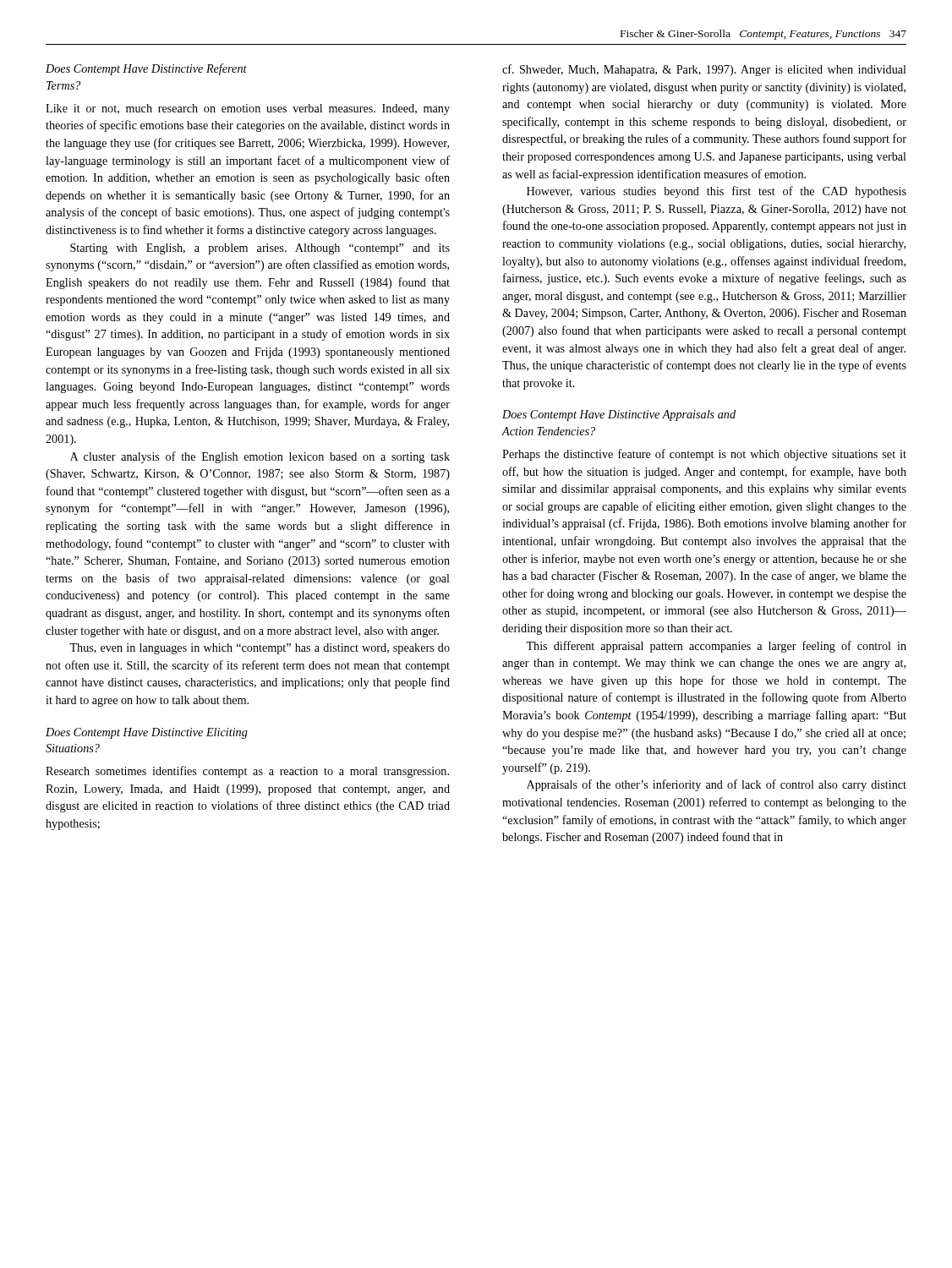Locate the block of text that opens with "Research sometimes identifies contempt"

point(248,798)
